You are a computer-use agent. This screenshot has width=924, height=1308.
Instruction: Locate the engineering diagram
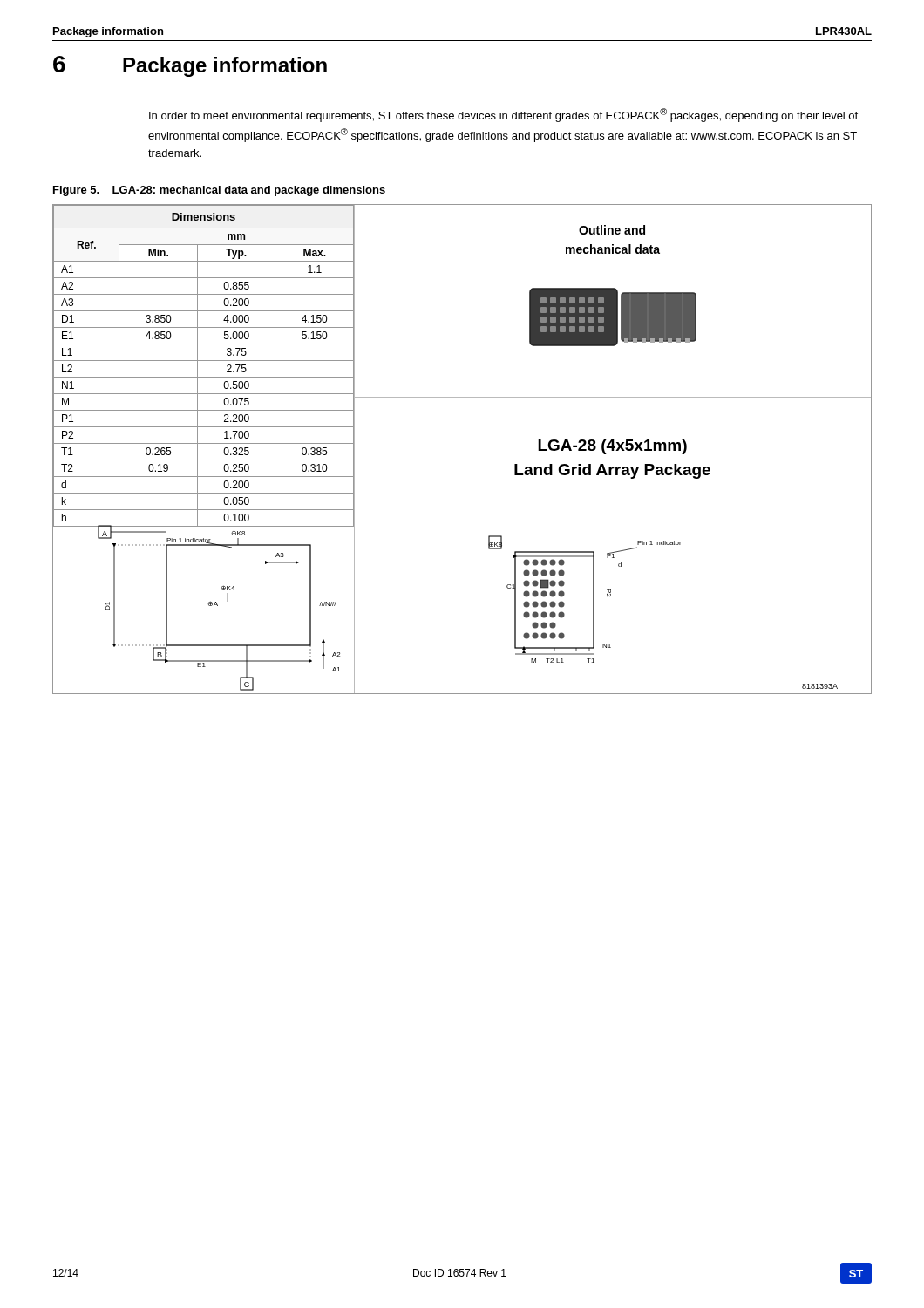(x=462, y=449)
